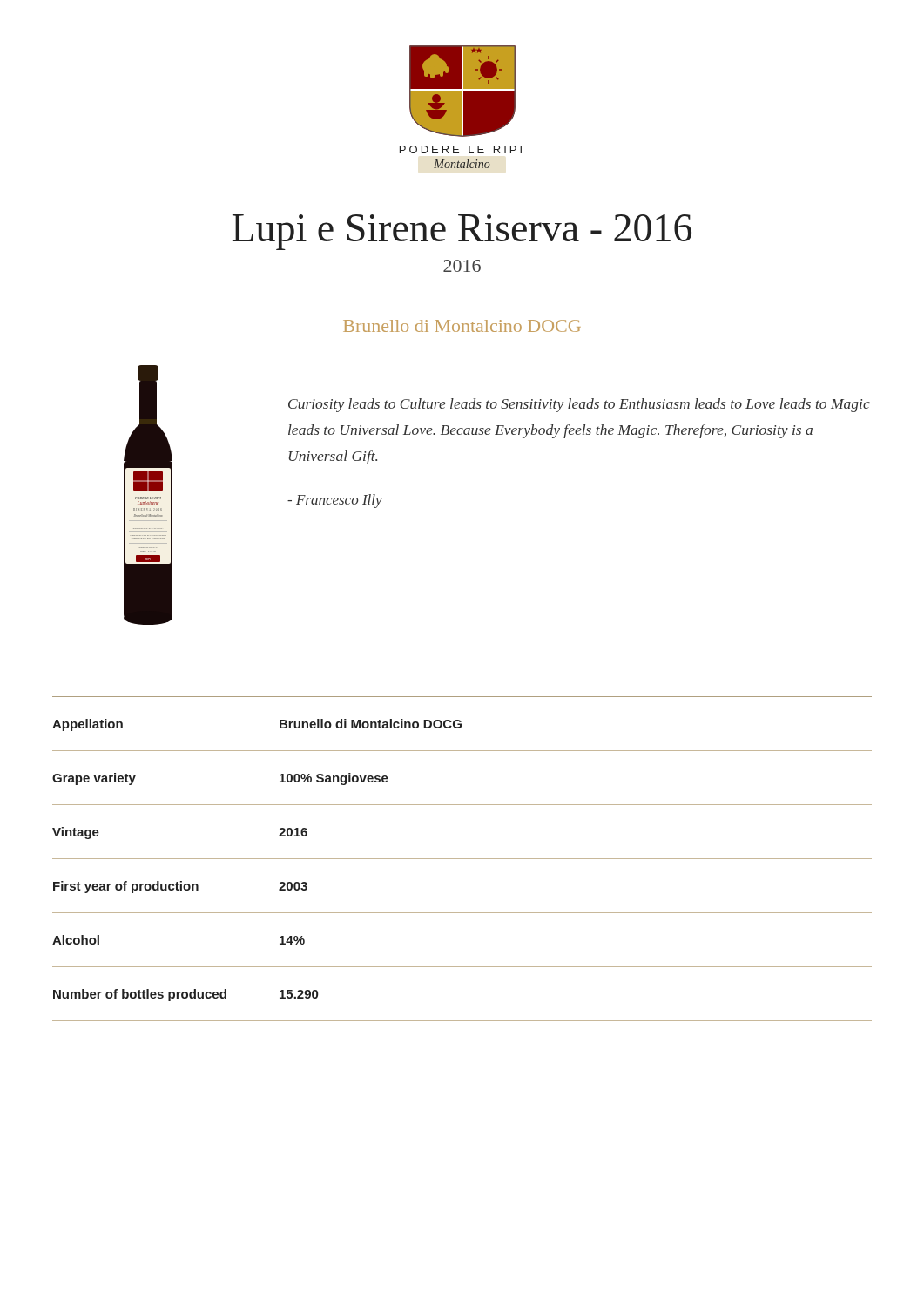This screenshot has width=924, height=1307.
Task: Select the text block starting "Brunello di Montalcino DOCG"
Action: click(462, 325)
